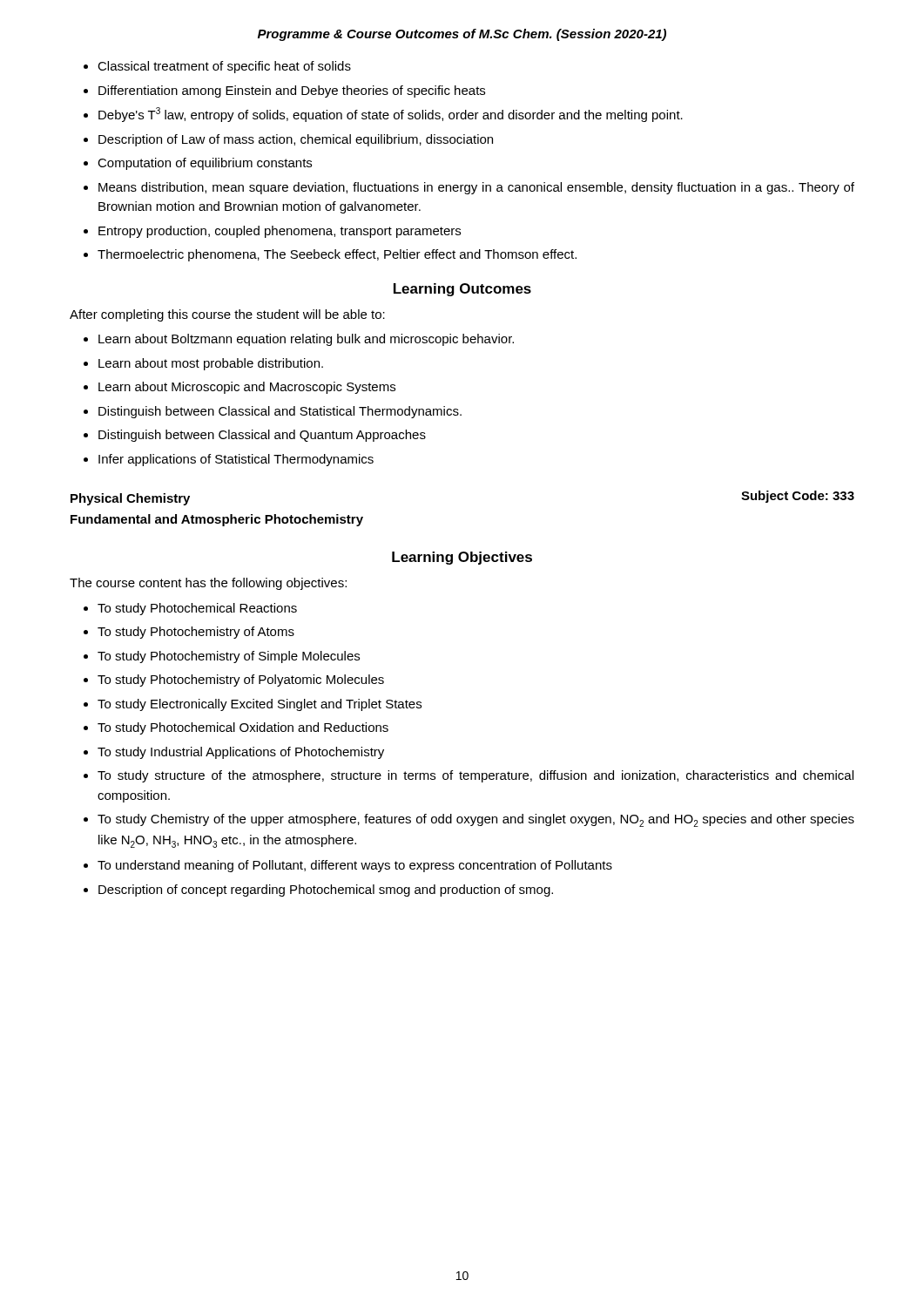924x1307 pixels.
Task: Select the section header containing "Physical Chemistry Fundamental and Atmospheric Photochemistry"
Action: point(129,496)
